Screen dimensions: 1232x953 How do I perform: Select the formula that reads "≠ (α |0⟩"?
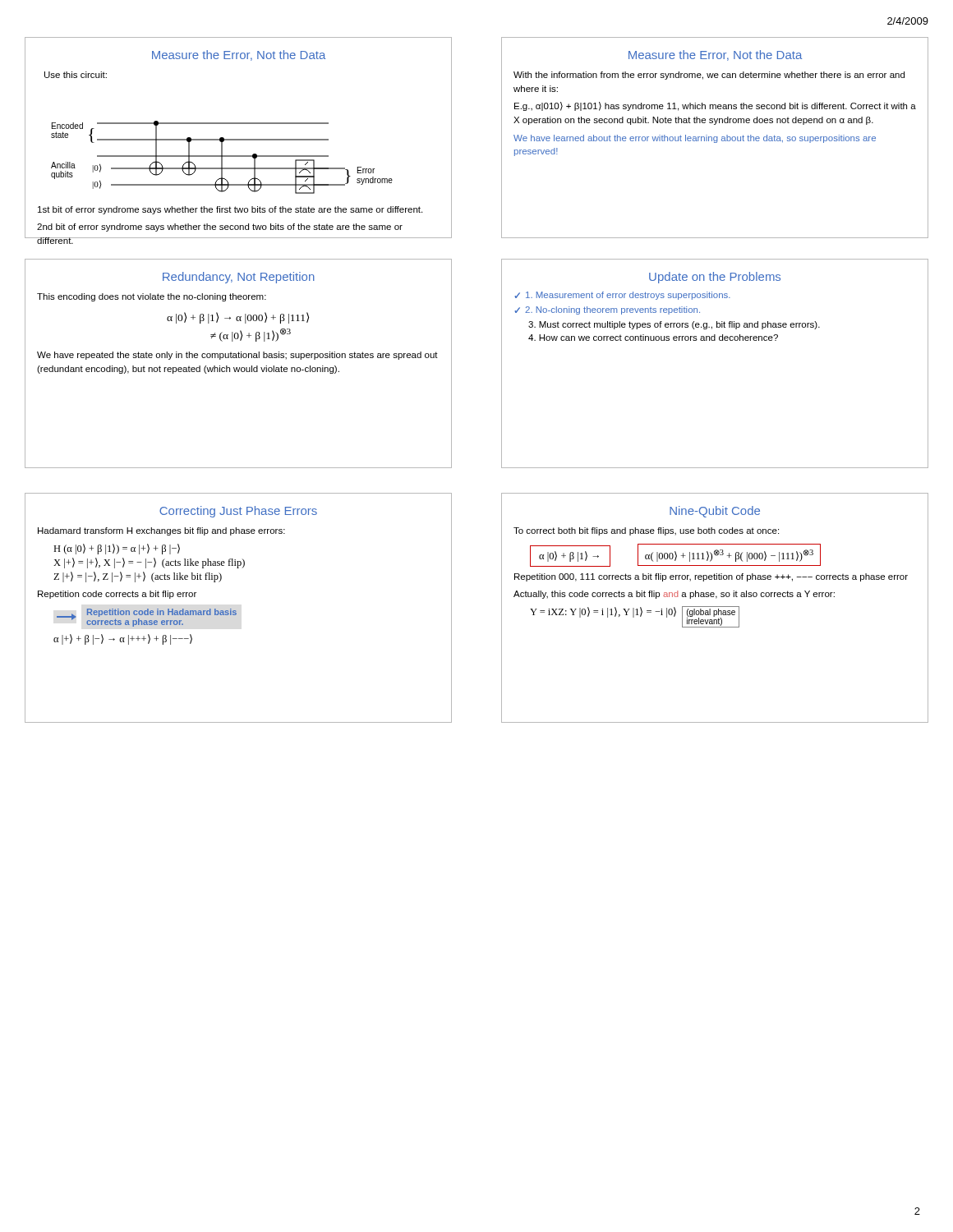[x=251, y=333]
